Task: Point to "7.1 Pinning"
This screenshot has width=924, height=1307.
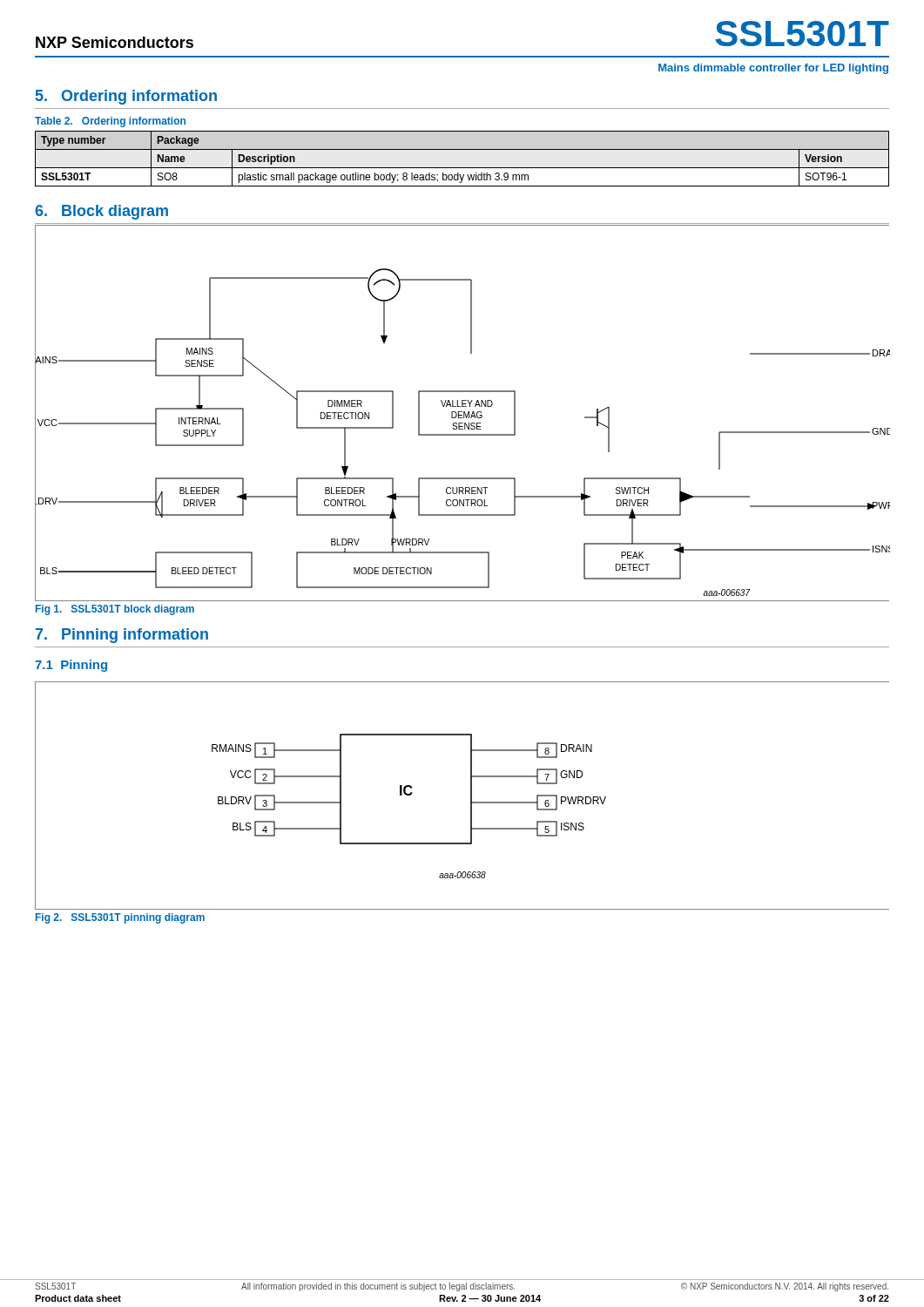Action: (x=71, y=664)
